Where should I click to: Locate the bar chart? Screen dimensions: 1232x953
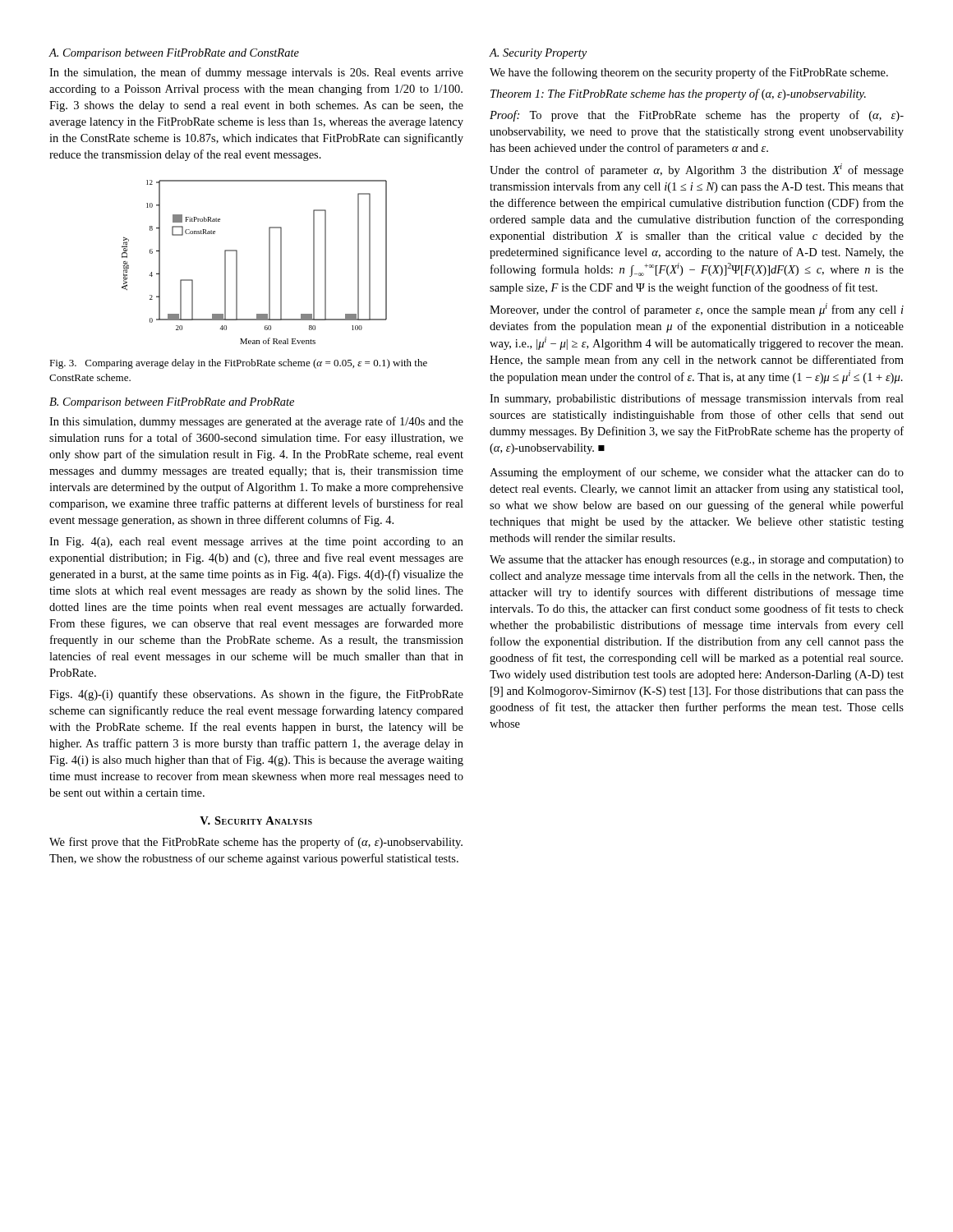coord(256,262)
